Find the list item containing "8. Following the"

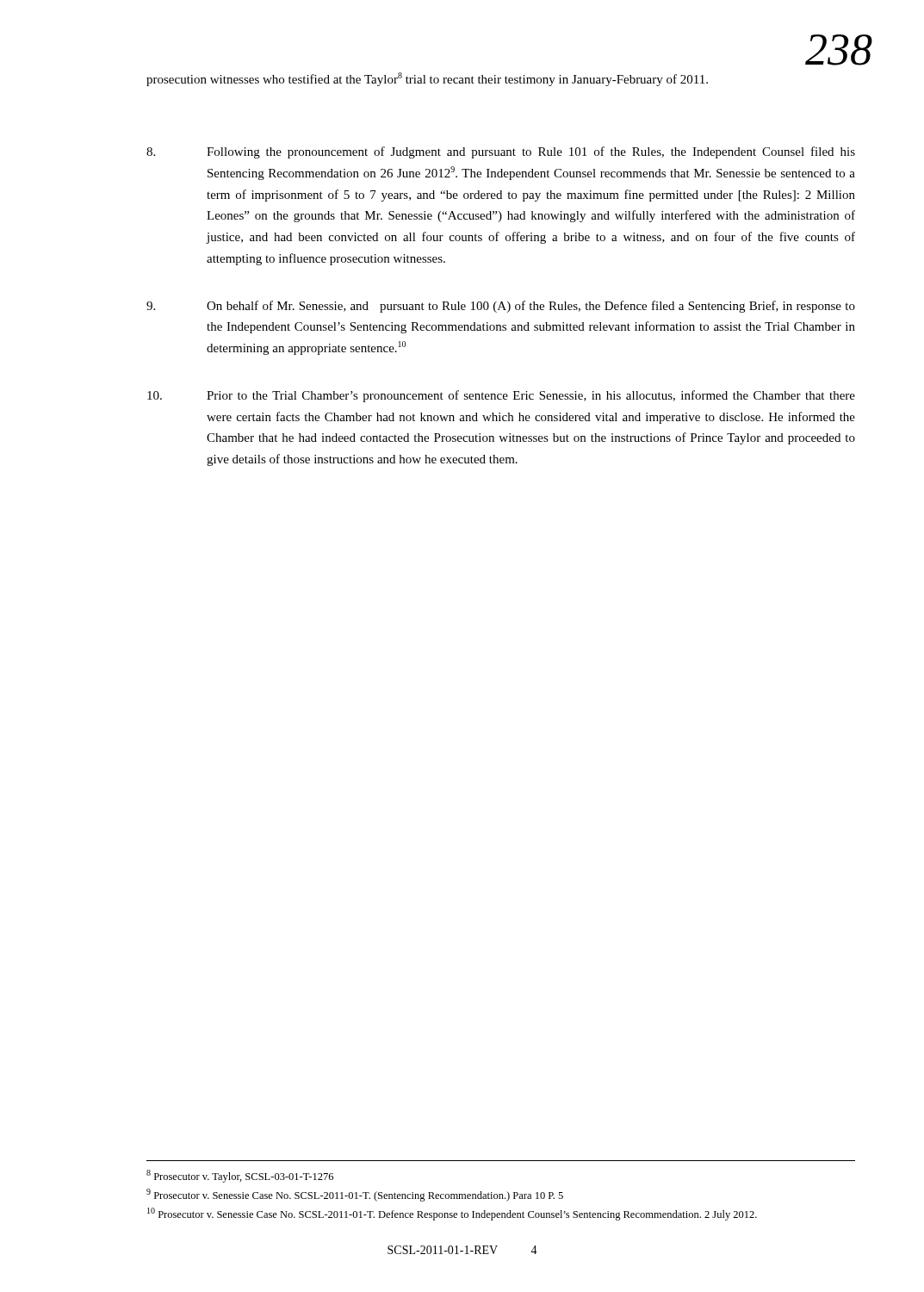pyautogui.click(x=501, y=205)
